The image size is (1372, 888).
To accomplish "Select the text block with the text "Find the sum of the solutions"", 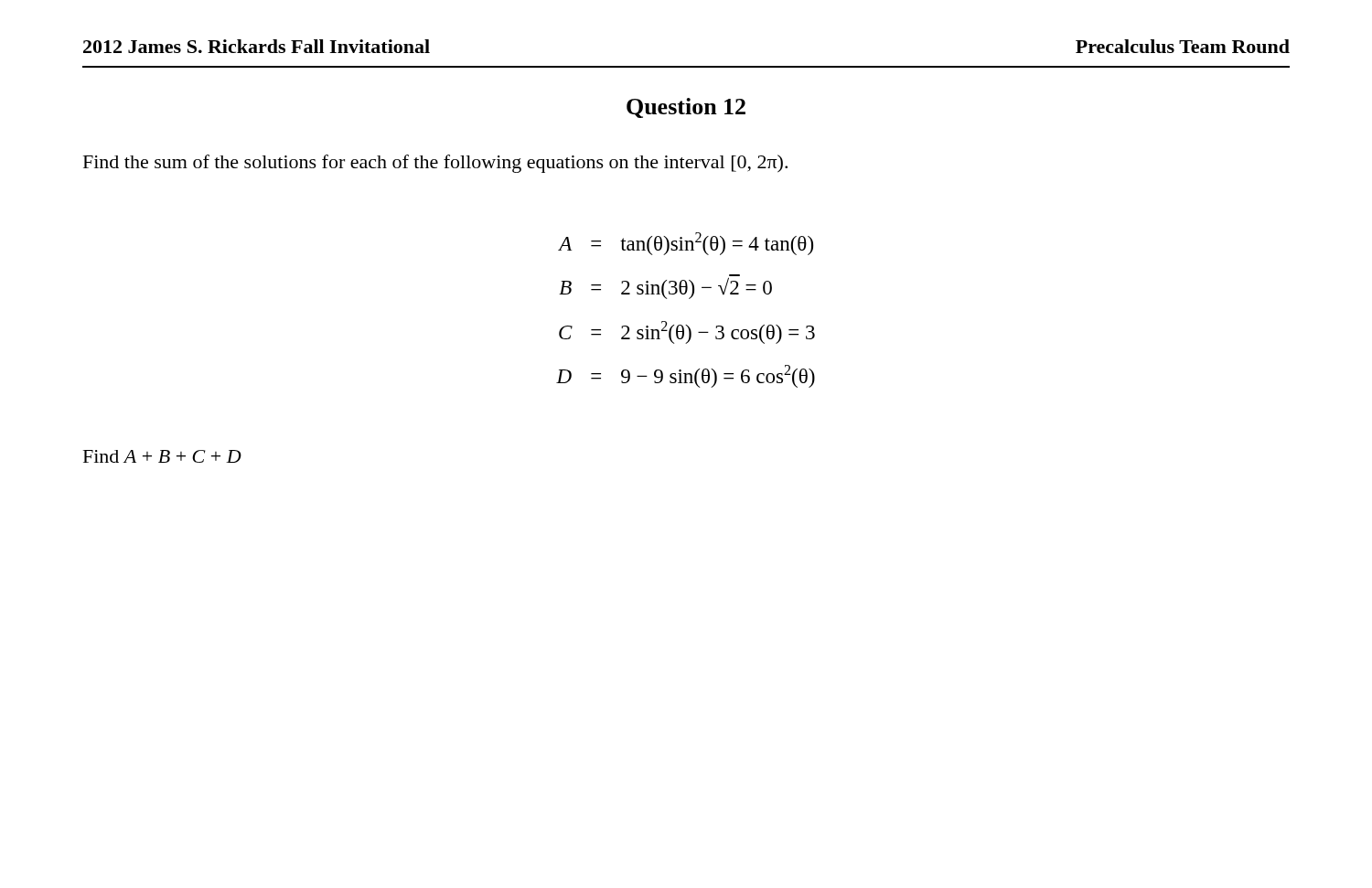I will (x=436, y=161).
